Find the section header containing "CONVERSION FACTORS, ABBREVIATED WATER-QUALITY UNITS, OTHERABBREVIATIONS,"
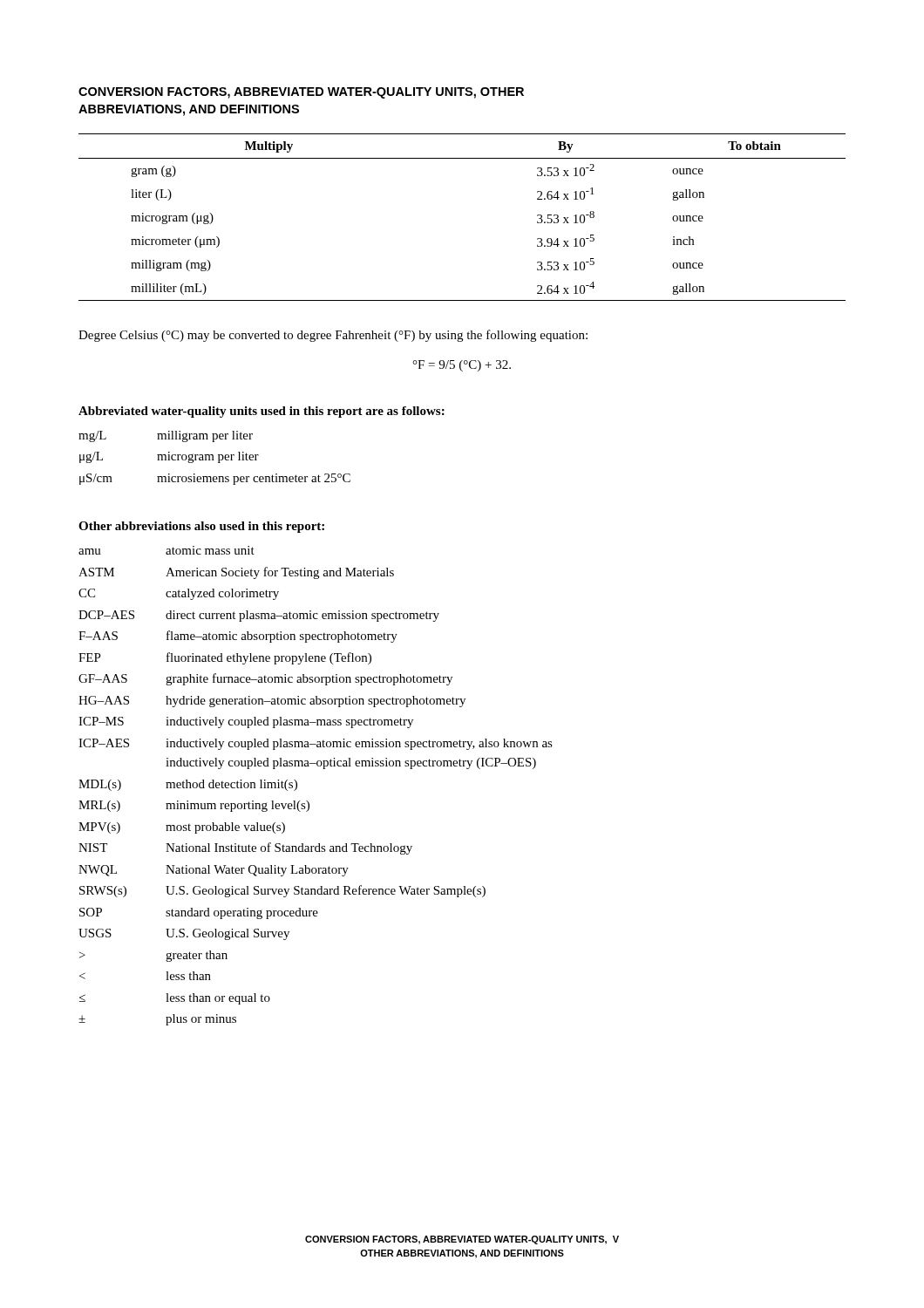 [x=301, y=100]
